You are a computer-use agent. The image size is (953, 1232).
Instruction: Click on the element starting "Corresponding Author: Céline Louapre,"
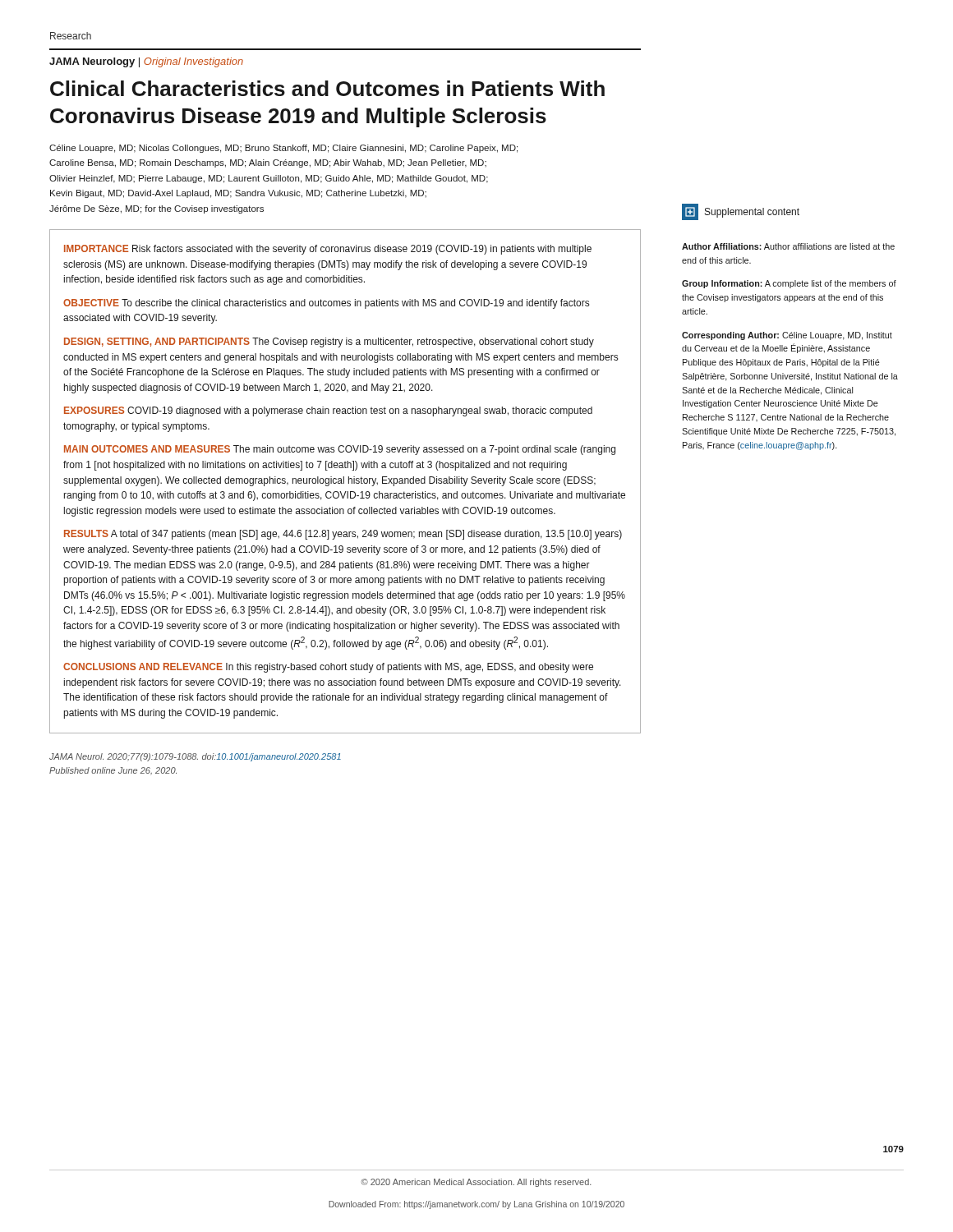[790, 390]
